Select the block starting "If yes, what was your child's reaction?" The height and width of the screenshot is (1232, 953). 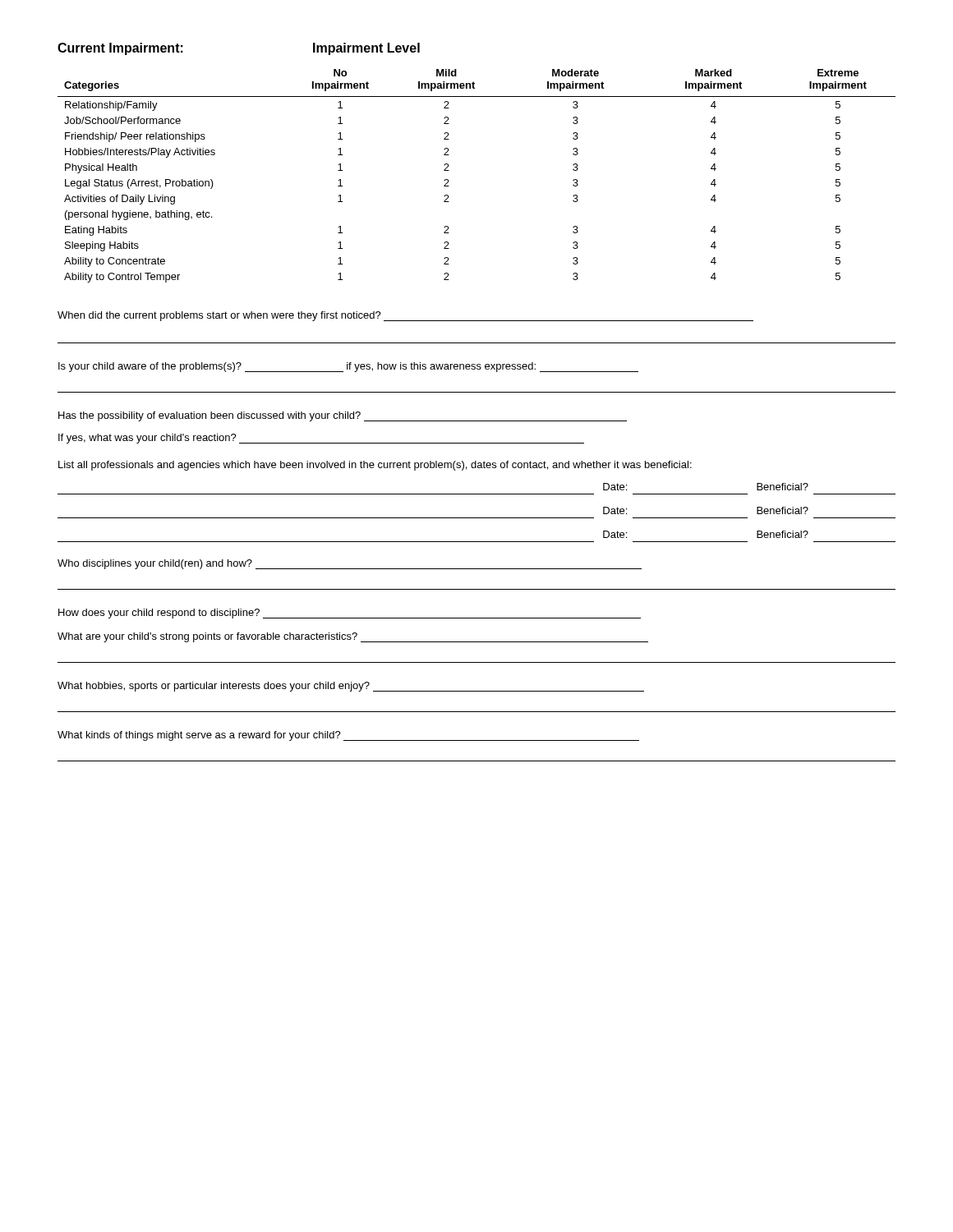point(321,437)
